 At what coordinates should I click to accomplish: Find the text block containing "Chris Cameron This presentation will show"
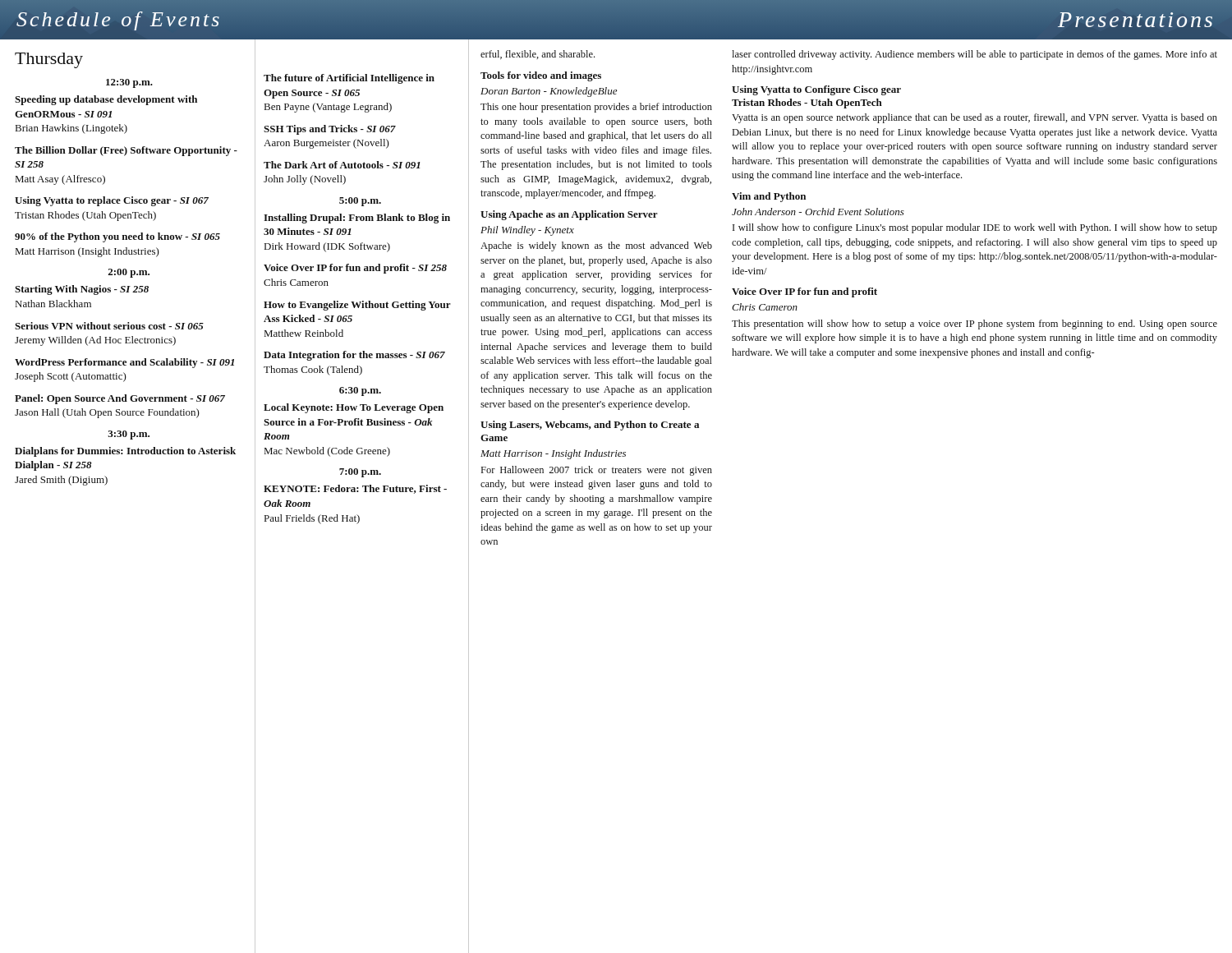[975, 330]
